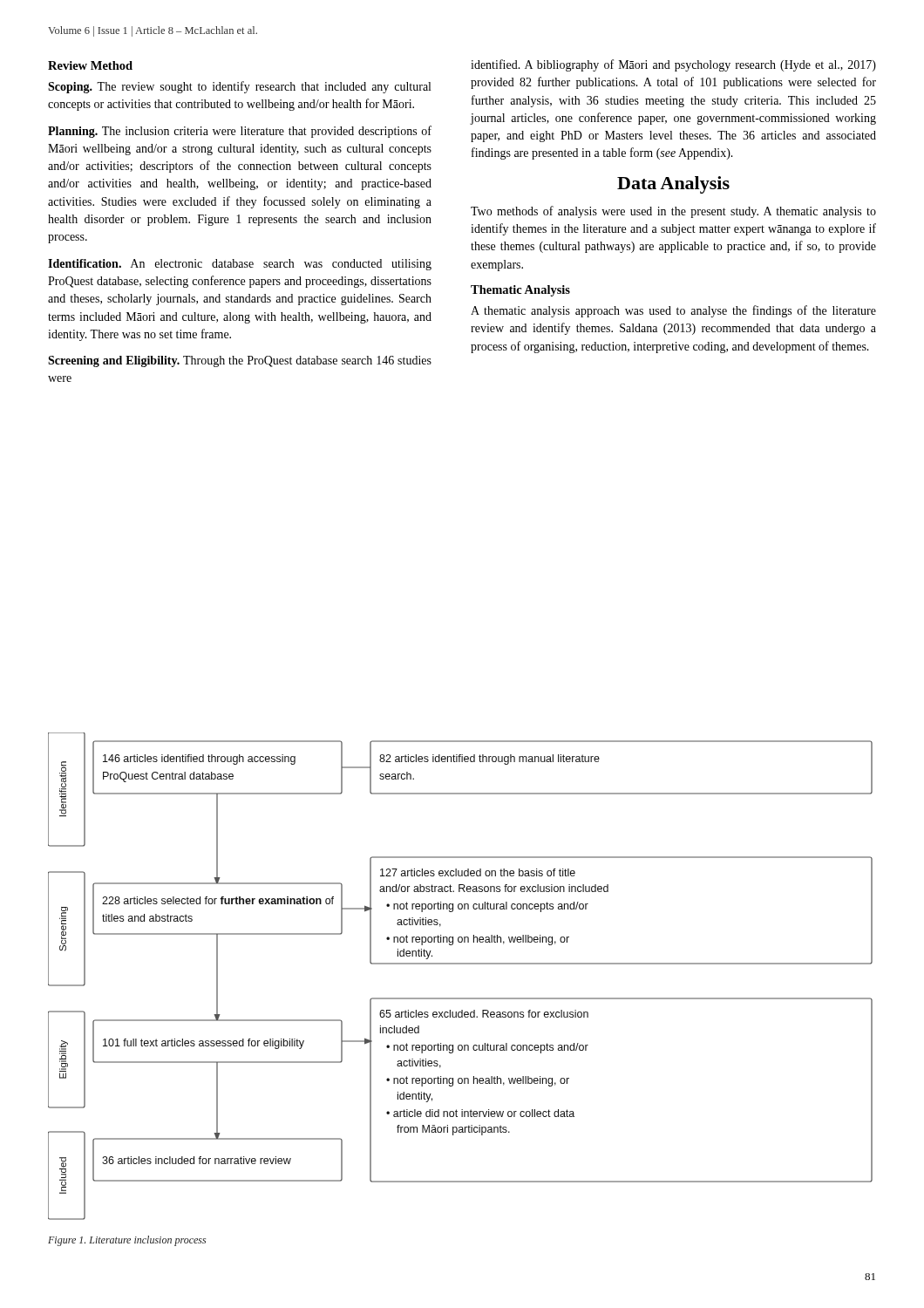Find the text block starting "Planning. The inclusion criteria were literature"
Image resolution: width=924 pixels, height=1308 pixels.
click(x=240, y=184)
